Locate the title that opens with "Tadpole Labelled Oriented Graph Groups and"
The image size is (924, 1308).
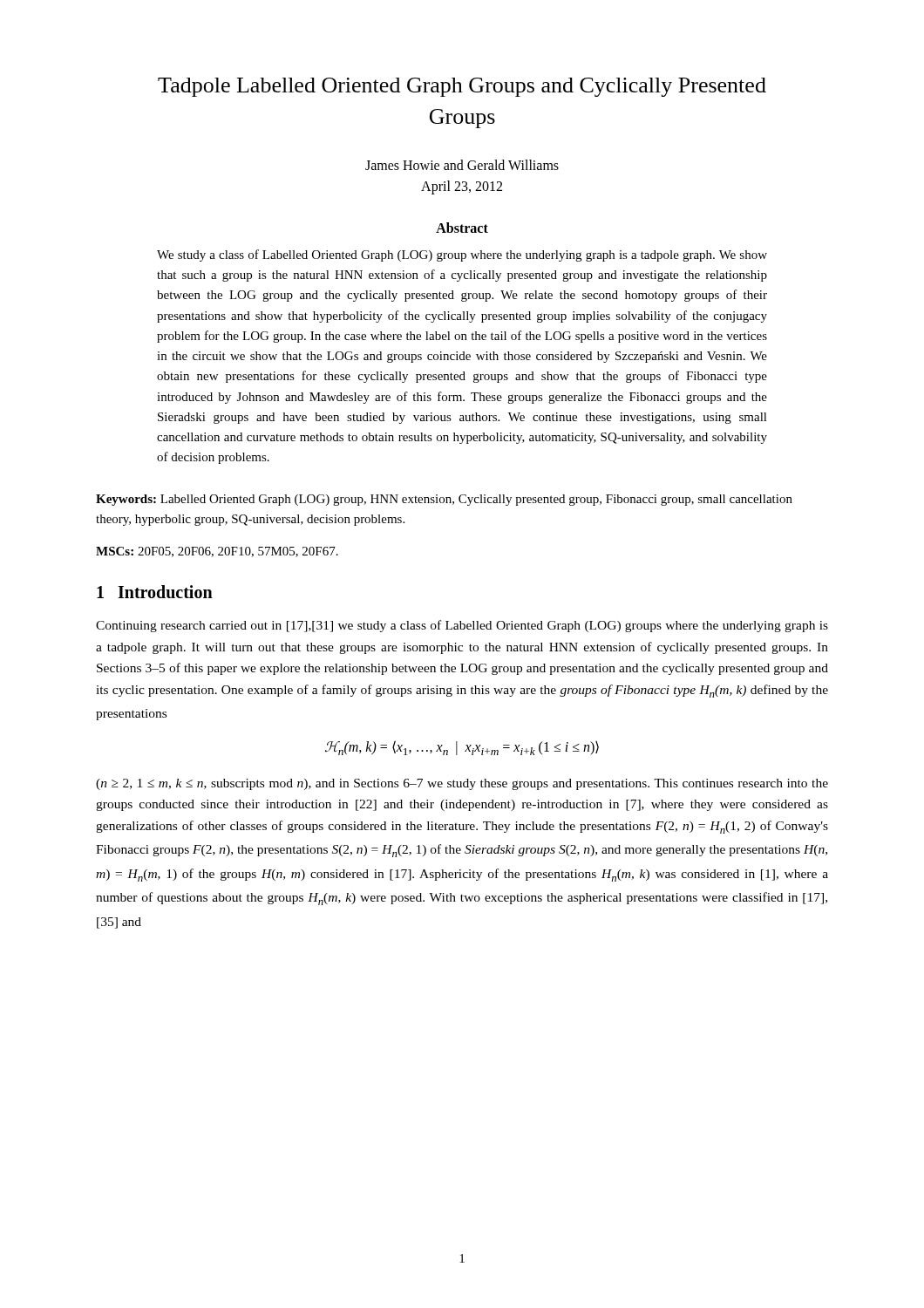(x=462, y=102)
